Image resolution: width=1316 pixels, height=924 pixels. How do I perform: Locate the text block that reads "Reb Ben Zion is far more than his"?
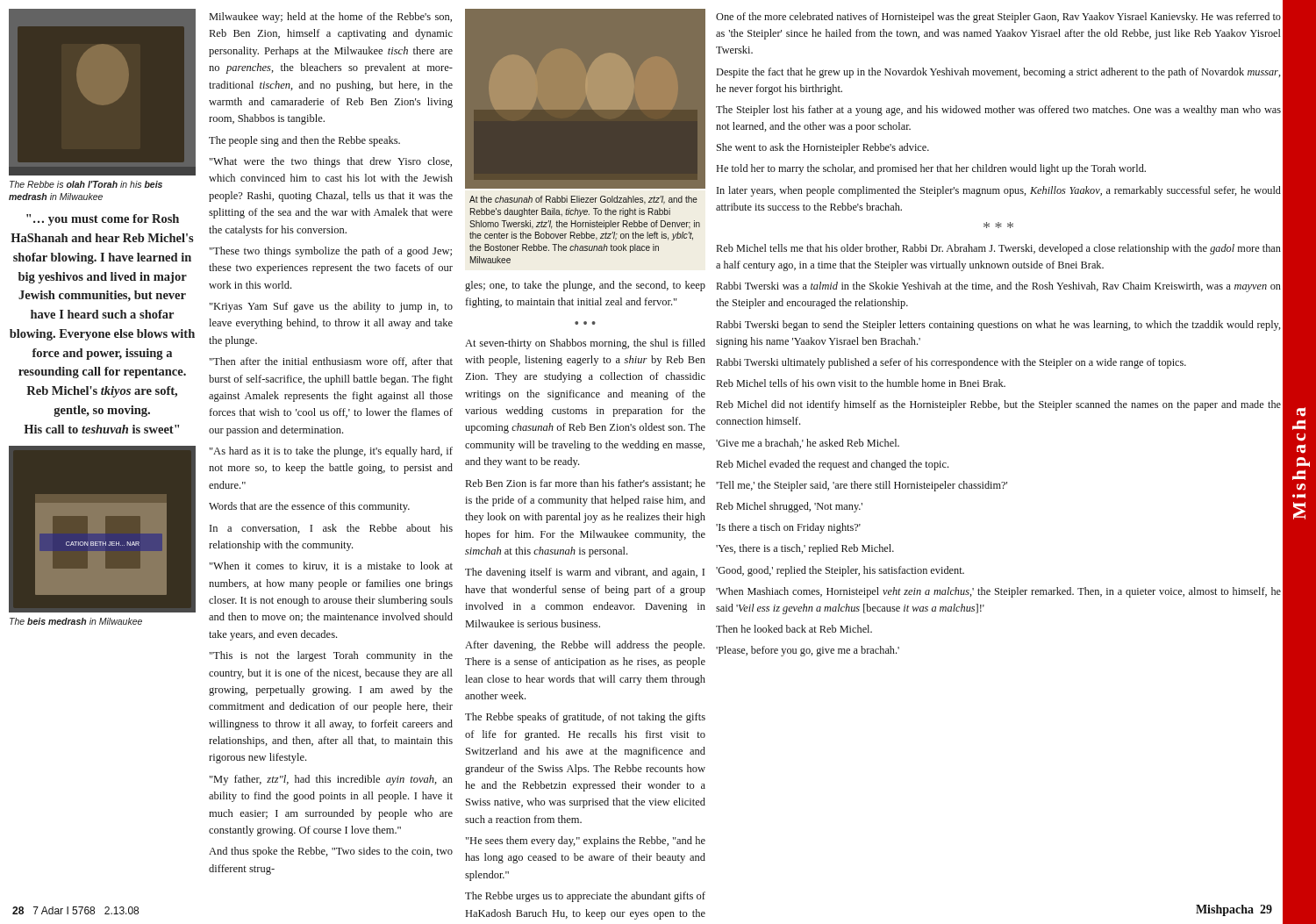click(585, 517)
